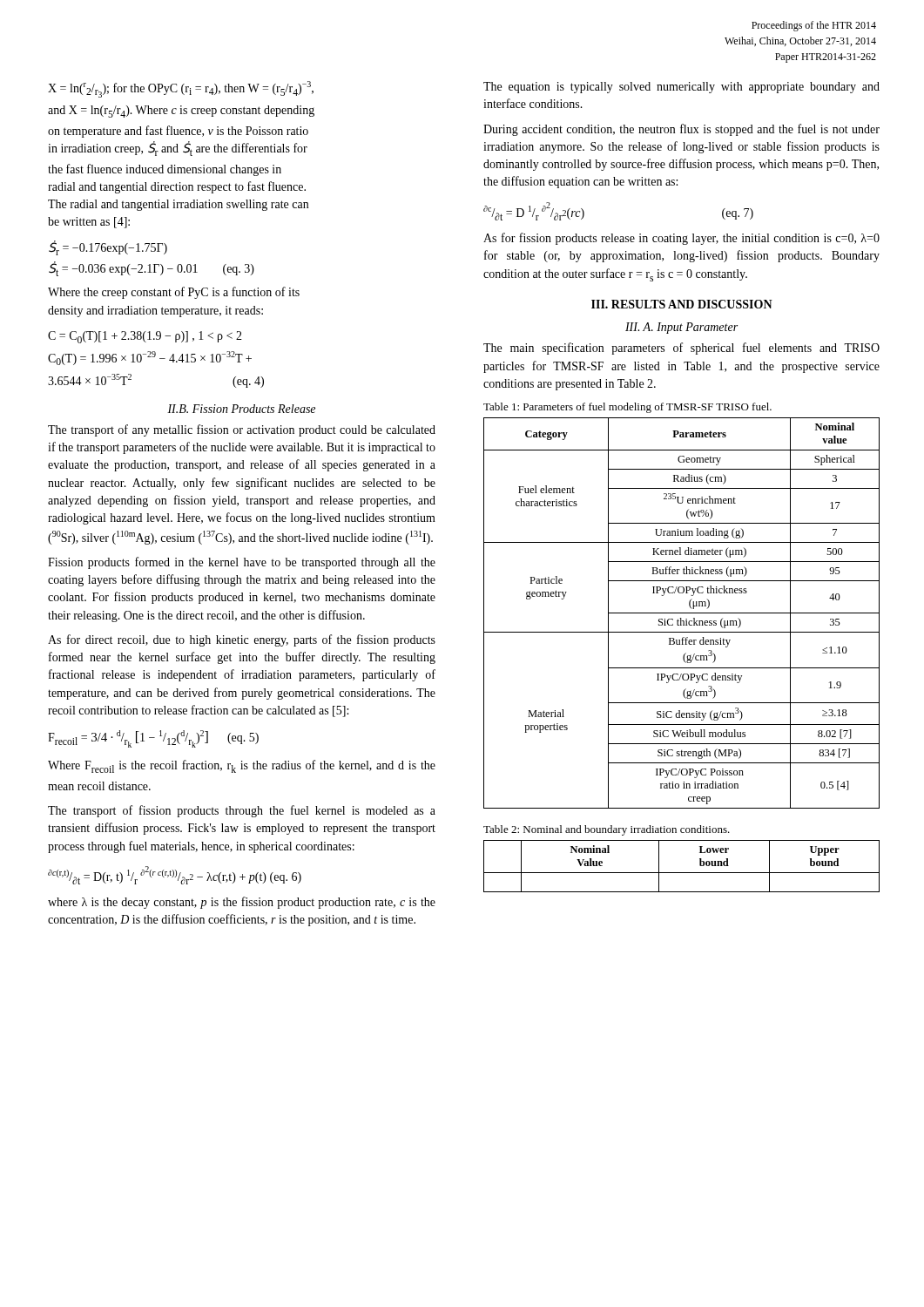Locate the text "III. RESULTS AND DISCUSSION"
924x1307 pixels.
(681, 305)
